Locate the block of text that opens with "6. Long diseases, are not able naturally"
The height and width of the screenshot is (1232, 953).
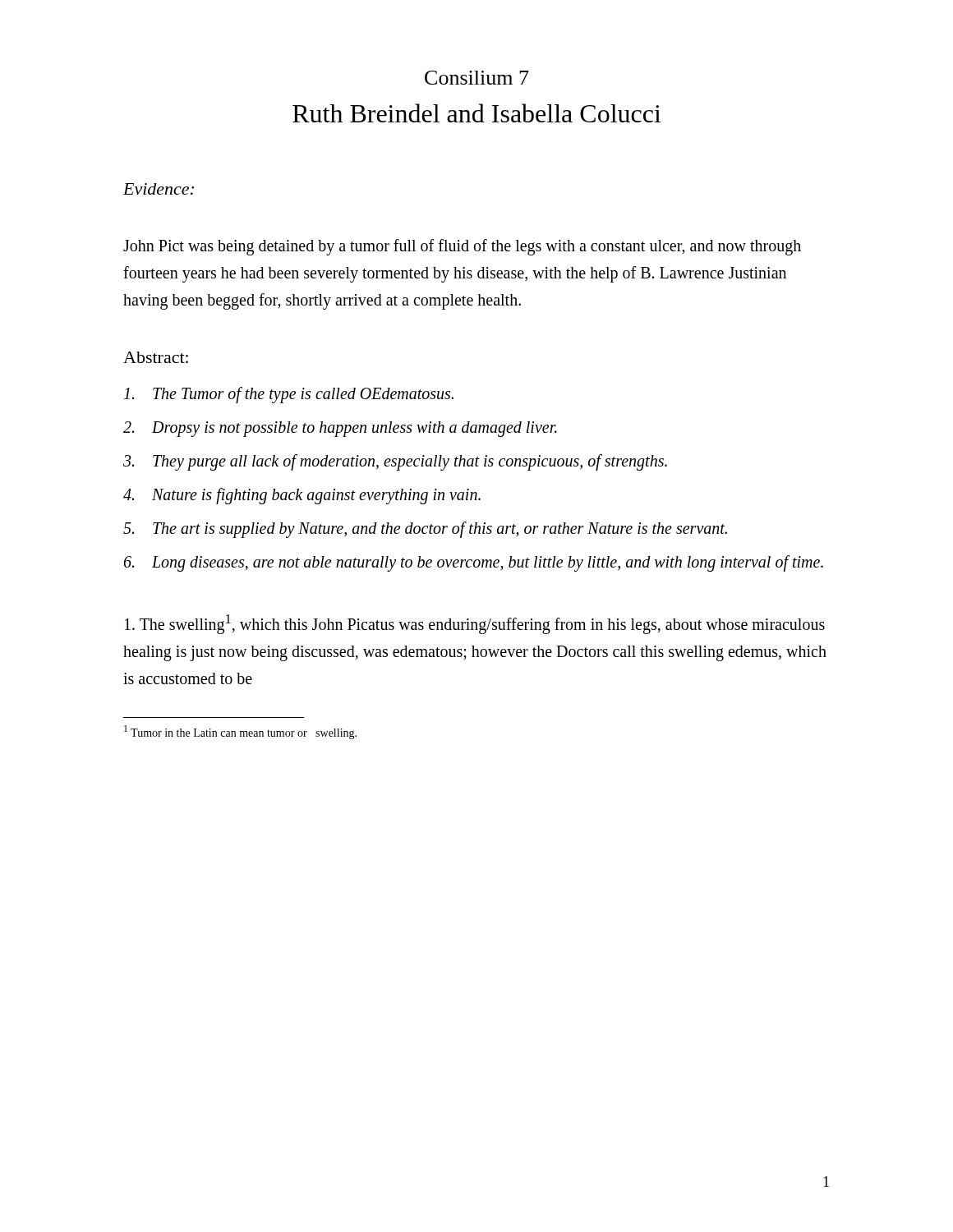click(476, 562)
